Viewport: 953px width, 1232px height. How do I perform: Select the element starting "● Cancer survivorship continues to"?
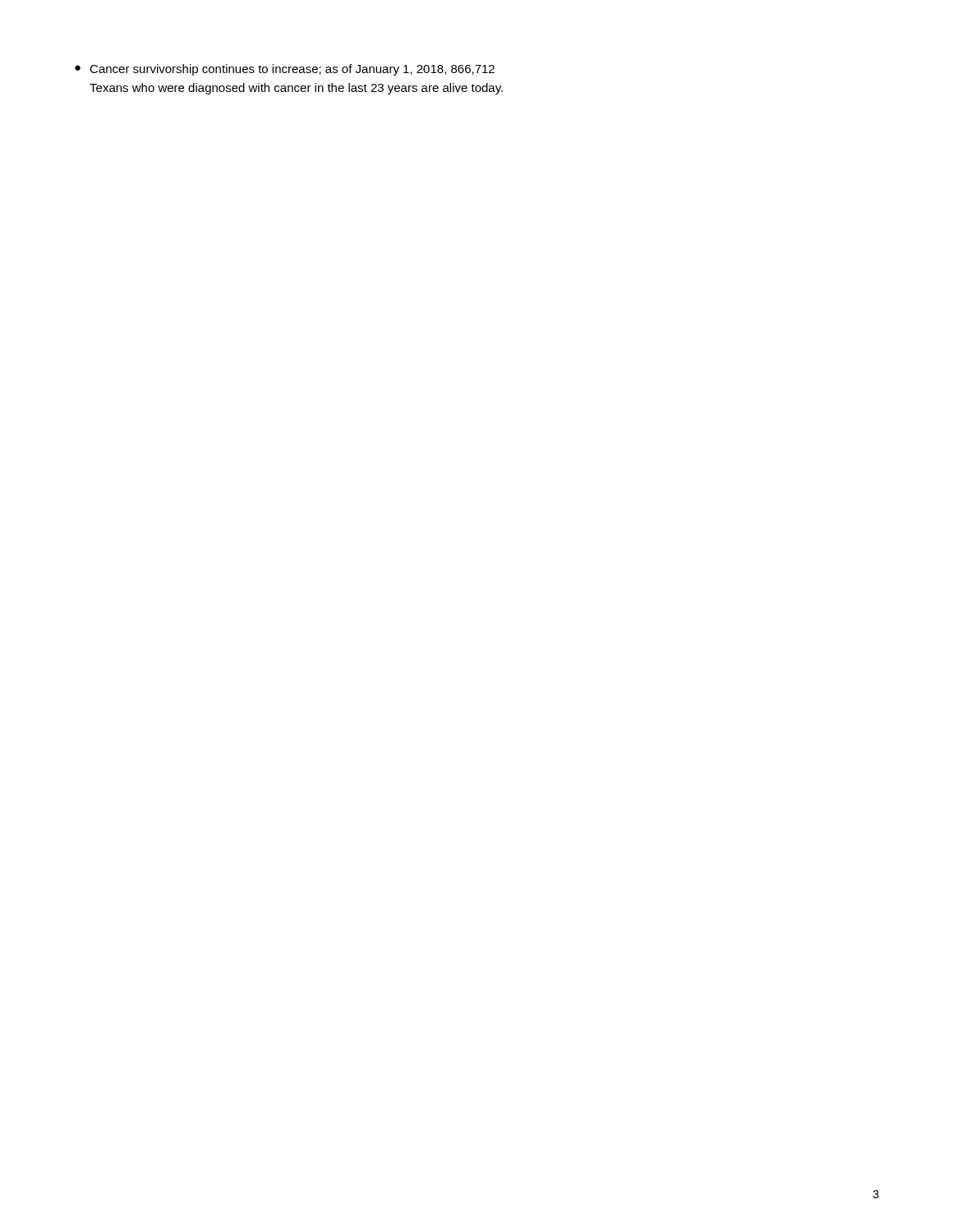pos(289,78)
